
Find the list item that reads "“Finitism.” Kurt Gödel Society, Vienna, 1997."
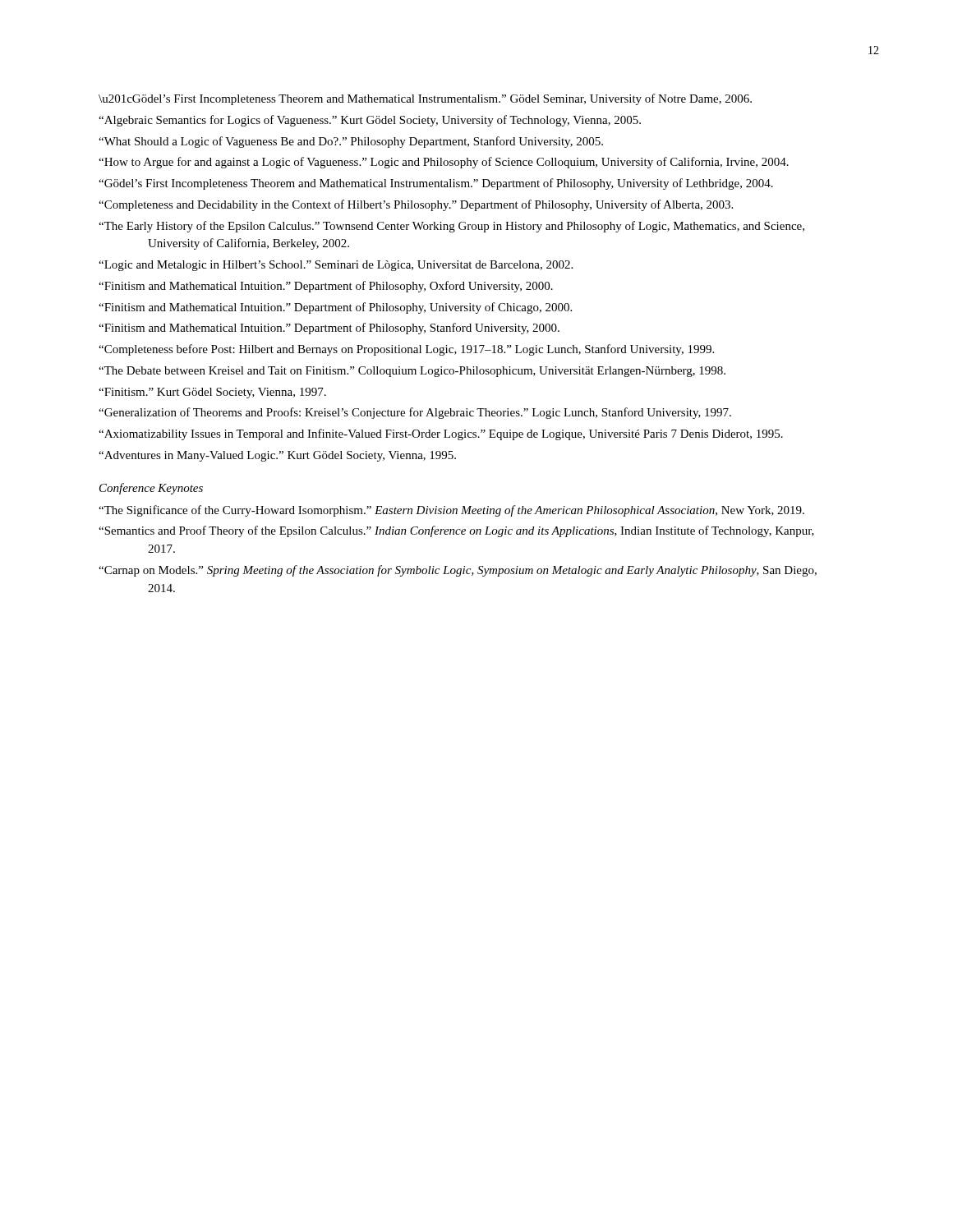click(x=213, y=391)
